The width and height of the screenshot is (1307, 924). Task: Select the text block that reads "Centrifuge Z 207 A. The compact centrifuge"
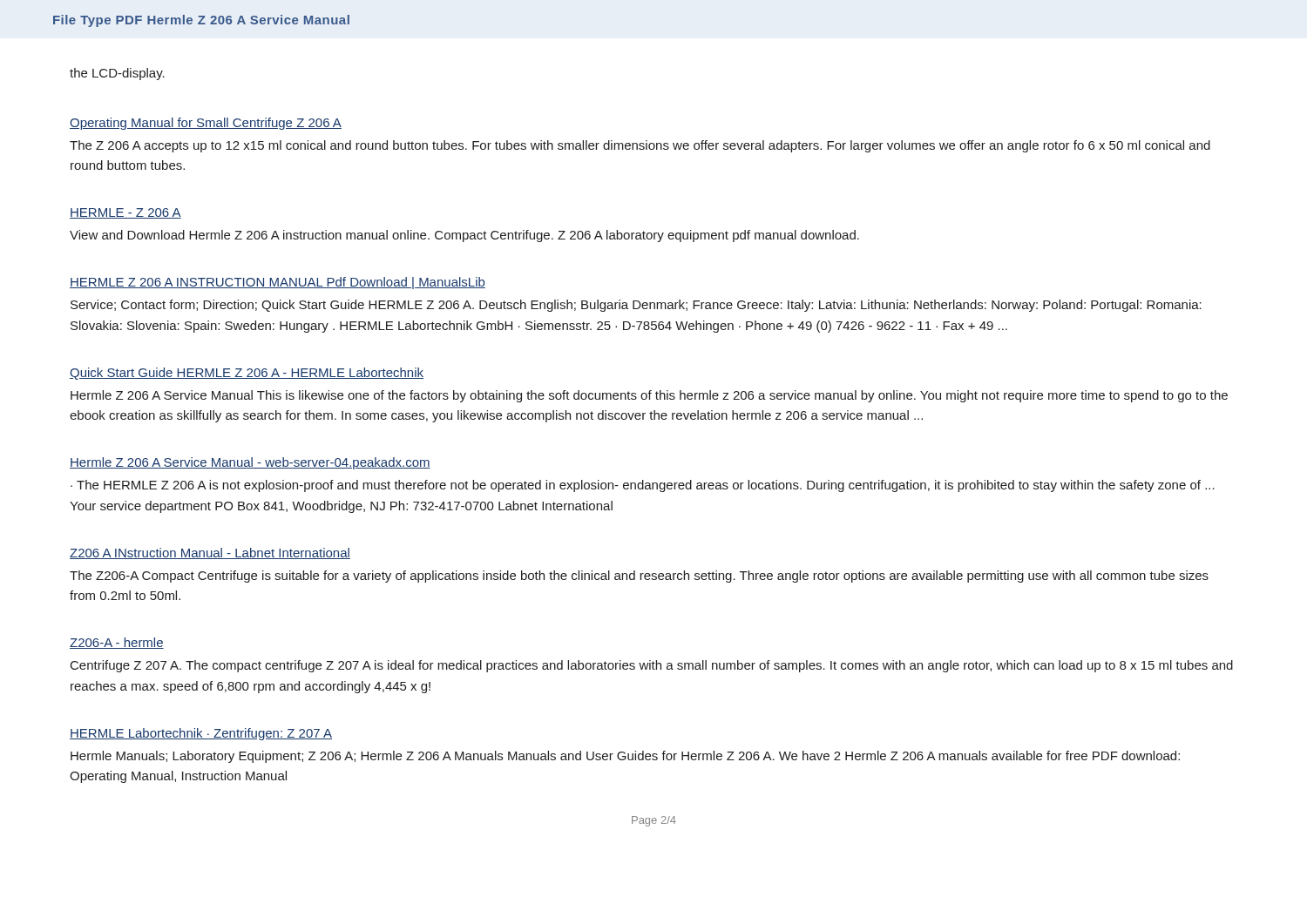[x=651, y=675]
